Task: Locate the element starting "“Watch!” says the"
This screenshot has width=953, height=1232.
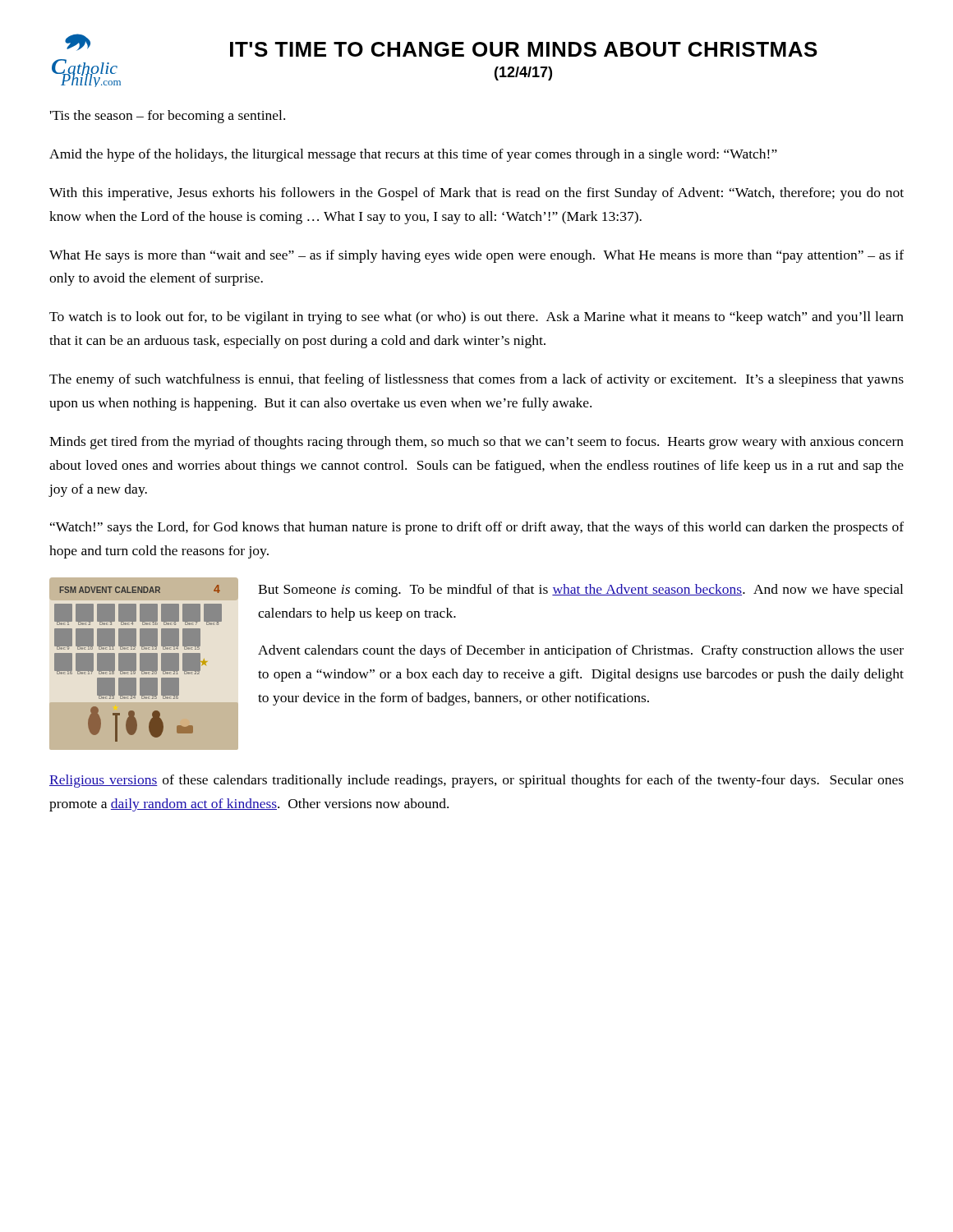Action: coord(476,539)
